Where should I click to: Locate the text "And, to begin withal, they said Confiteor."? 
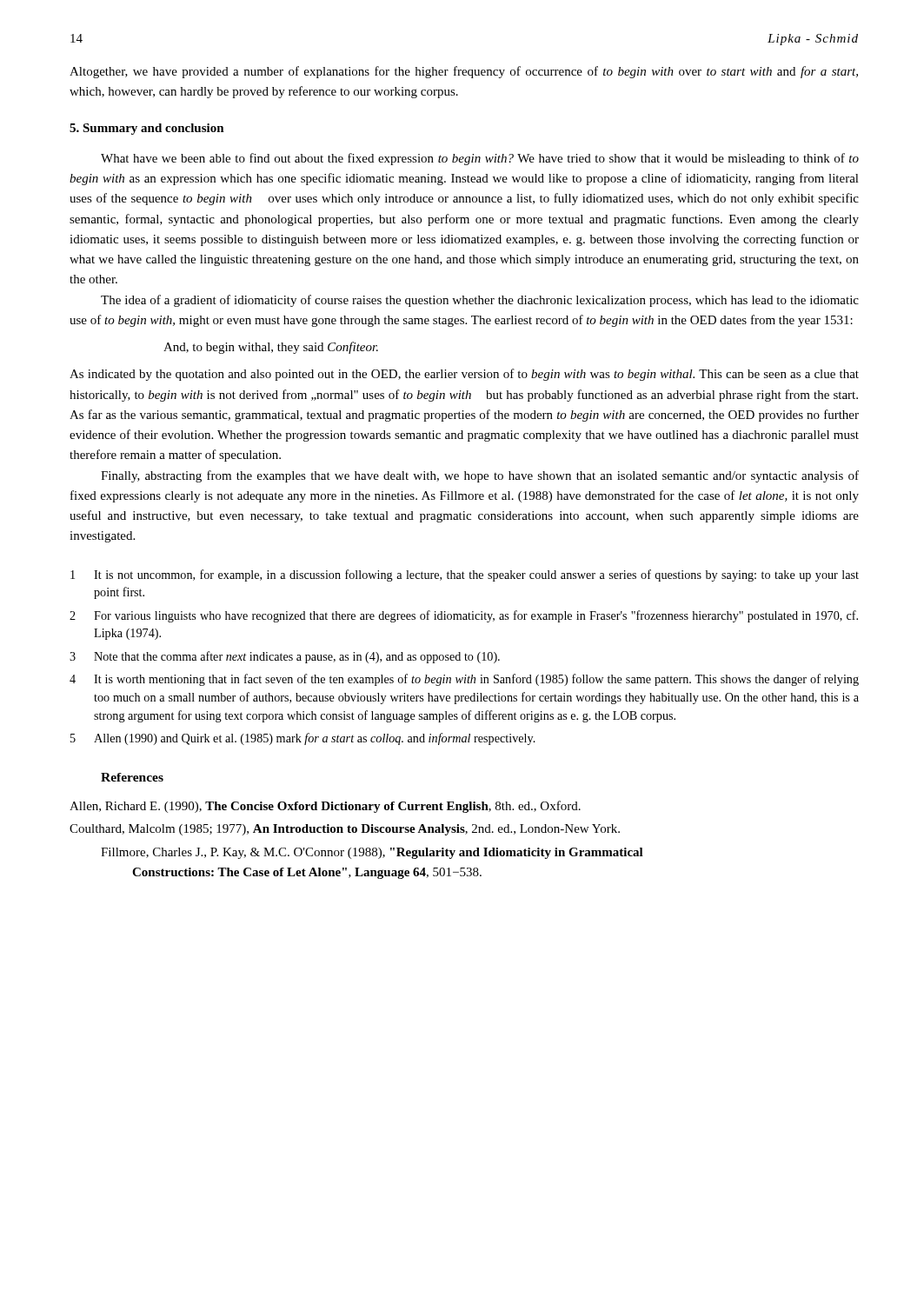[x=271, y=348]
